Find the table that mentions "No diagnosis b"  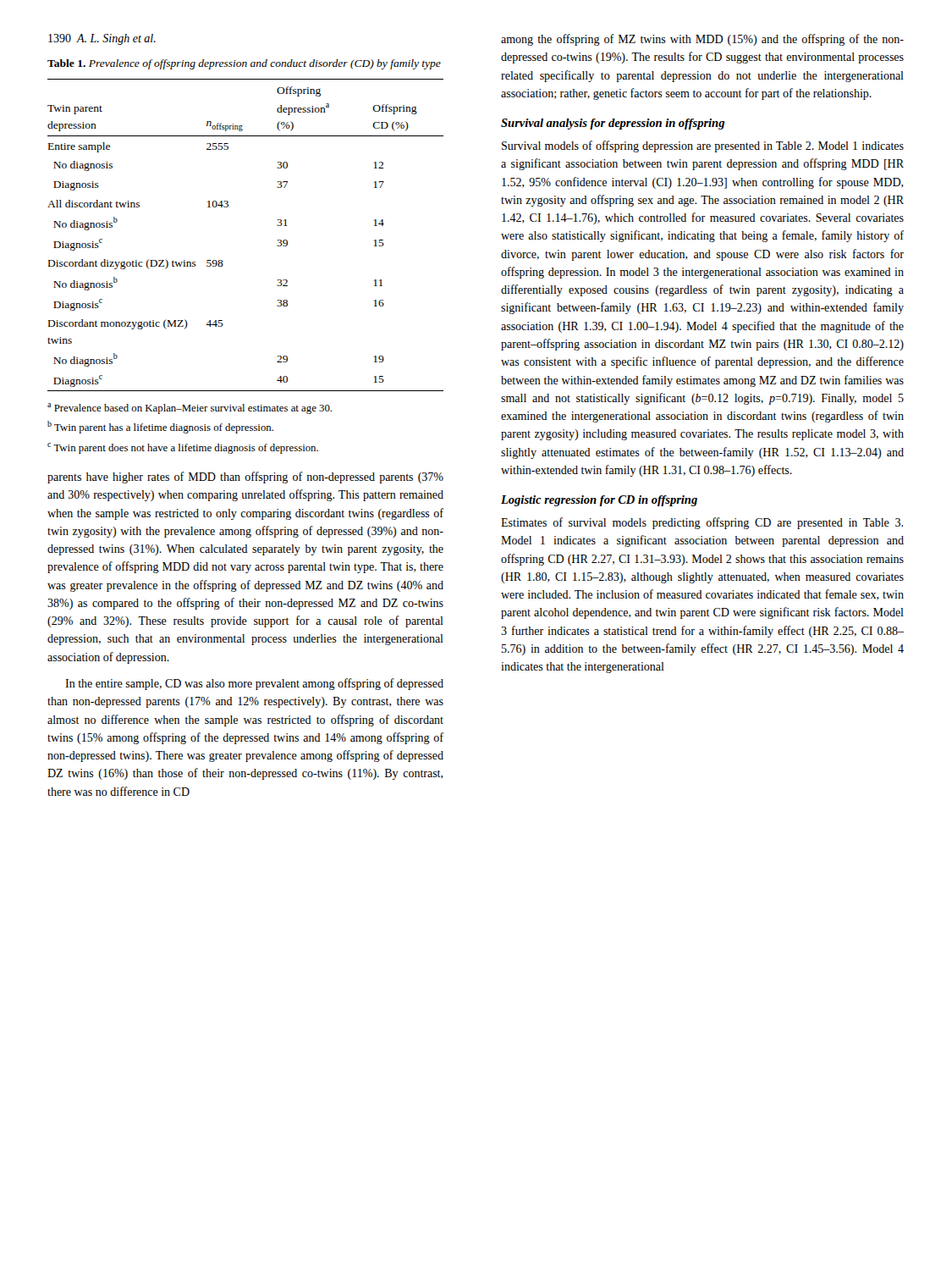(245, 235)
